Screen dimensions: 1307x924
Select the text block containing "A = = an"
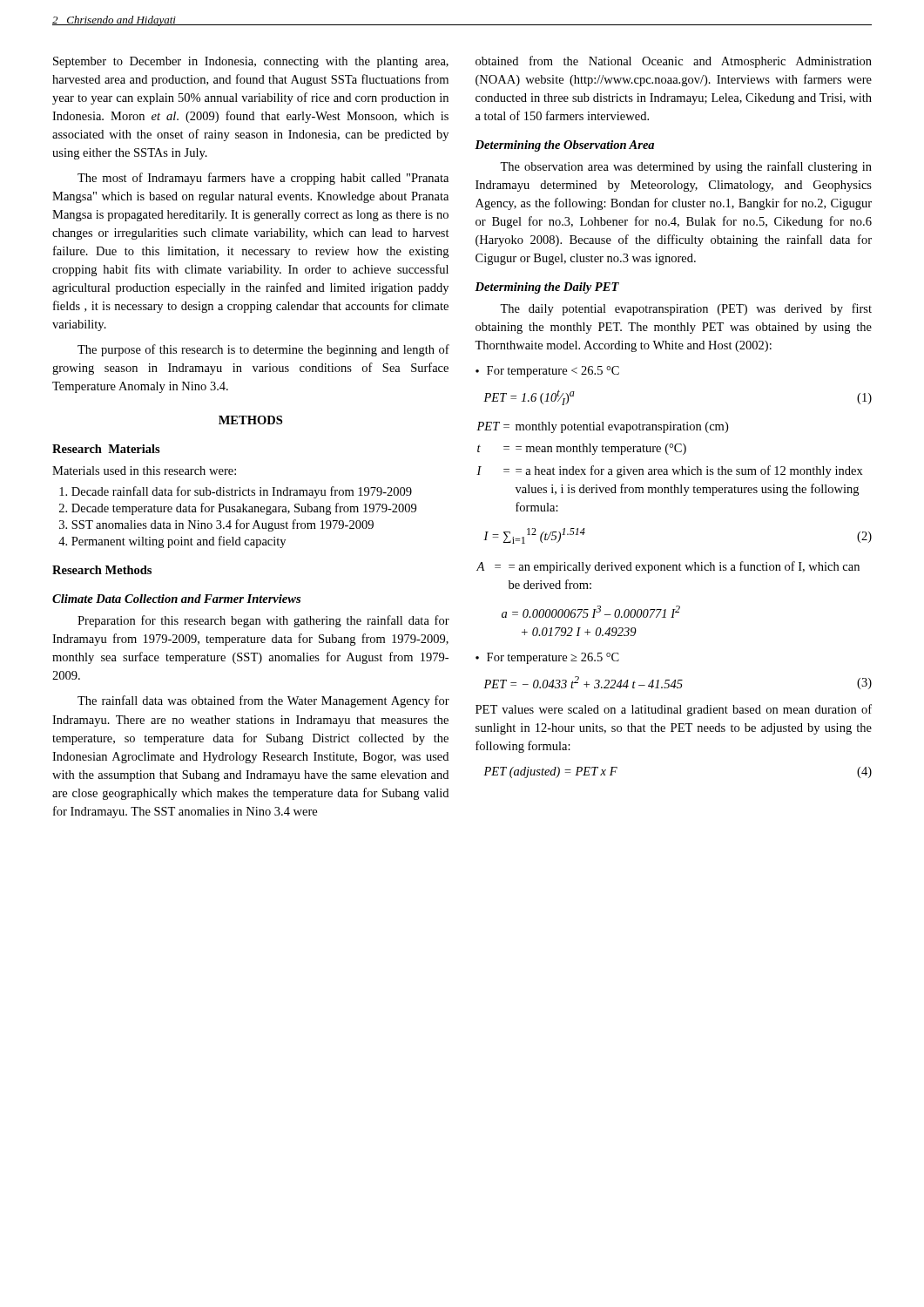pos(673,576)
